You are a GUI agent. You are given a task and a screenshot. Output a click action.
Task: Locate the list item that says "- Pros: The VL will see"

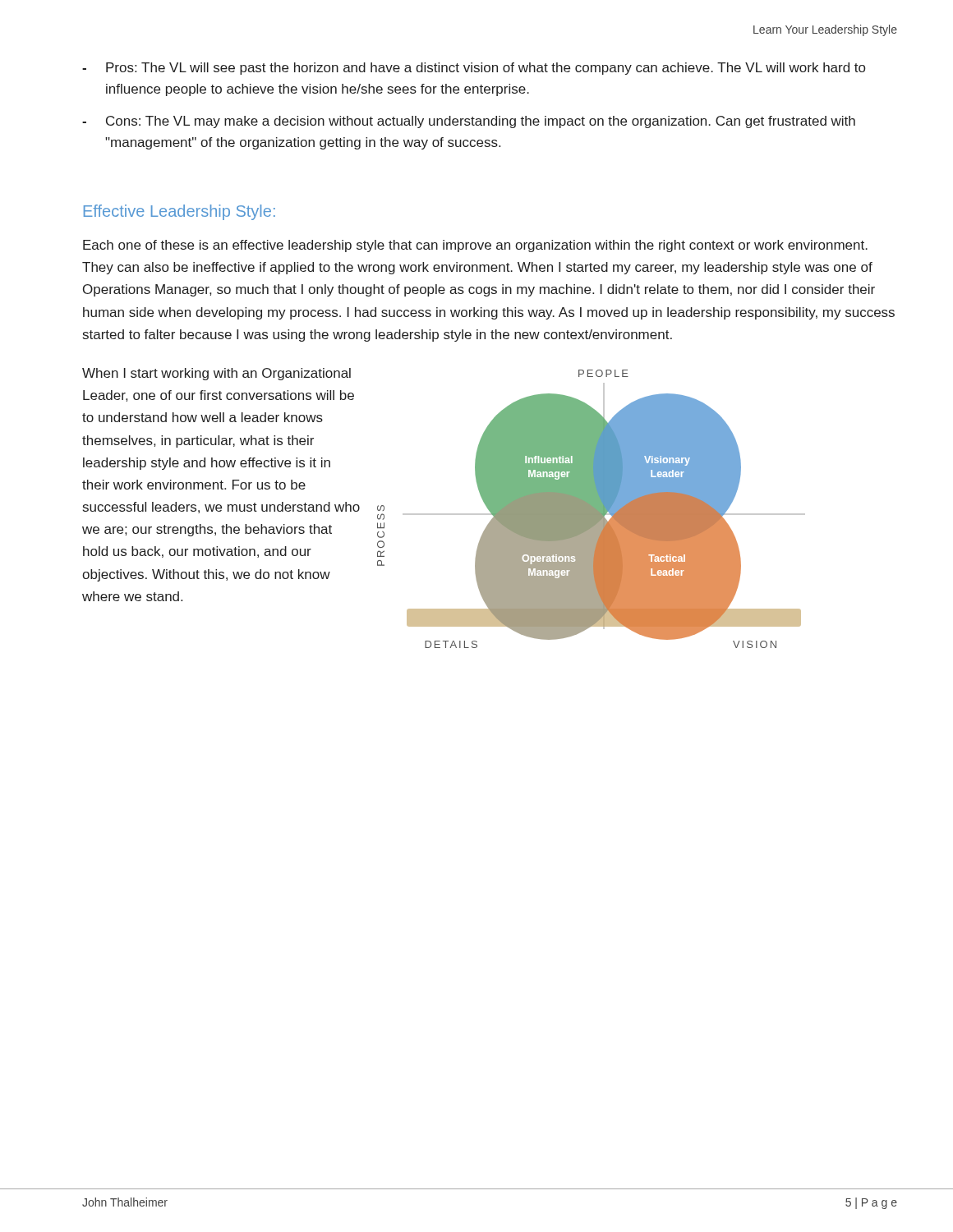[x=490, y=78]
